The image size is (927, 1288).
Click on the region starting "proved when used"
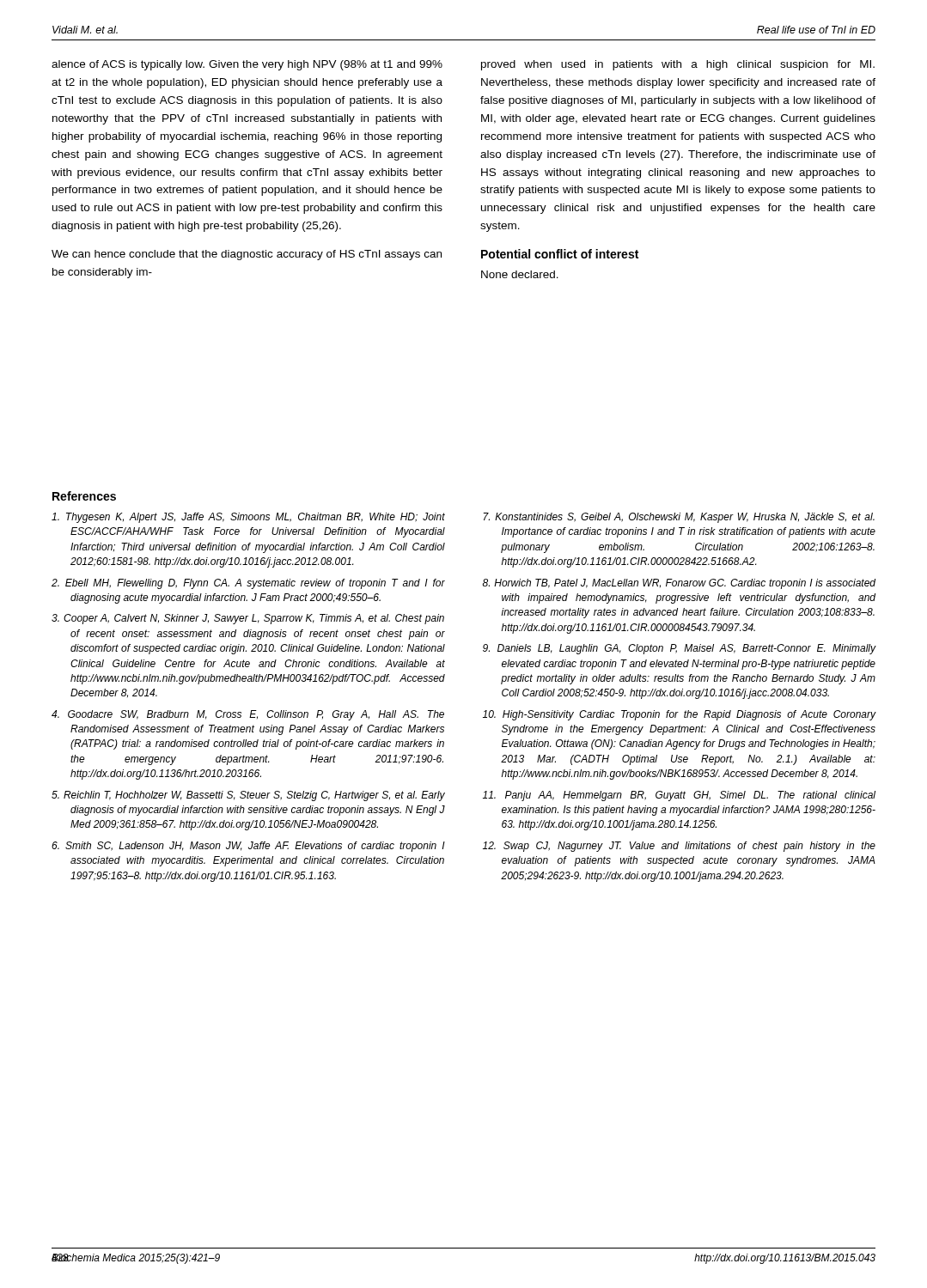[x=678, y=145]
